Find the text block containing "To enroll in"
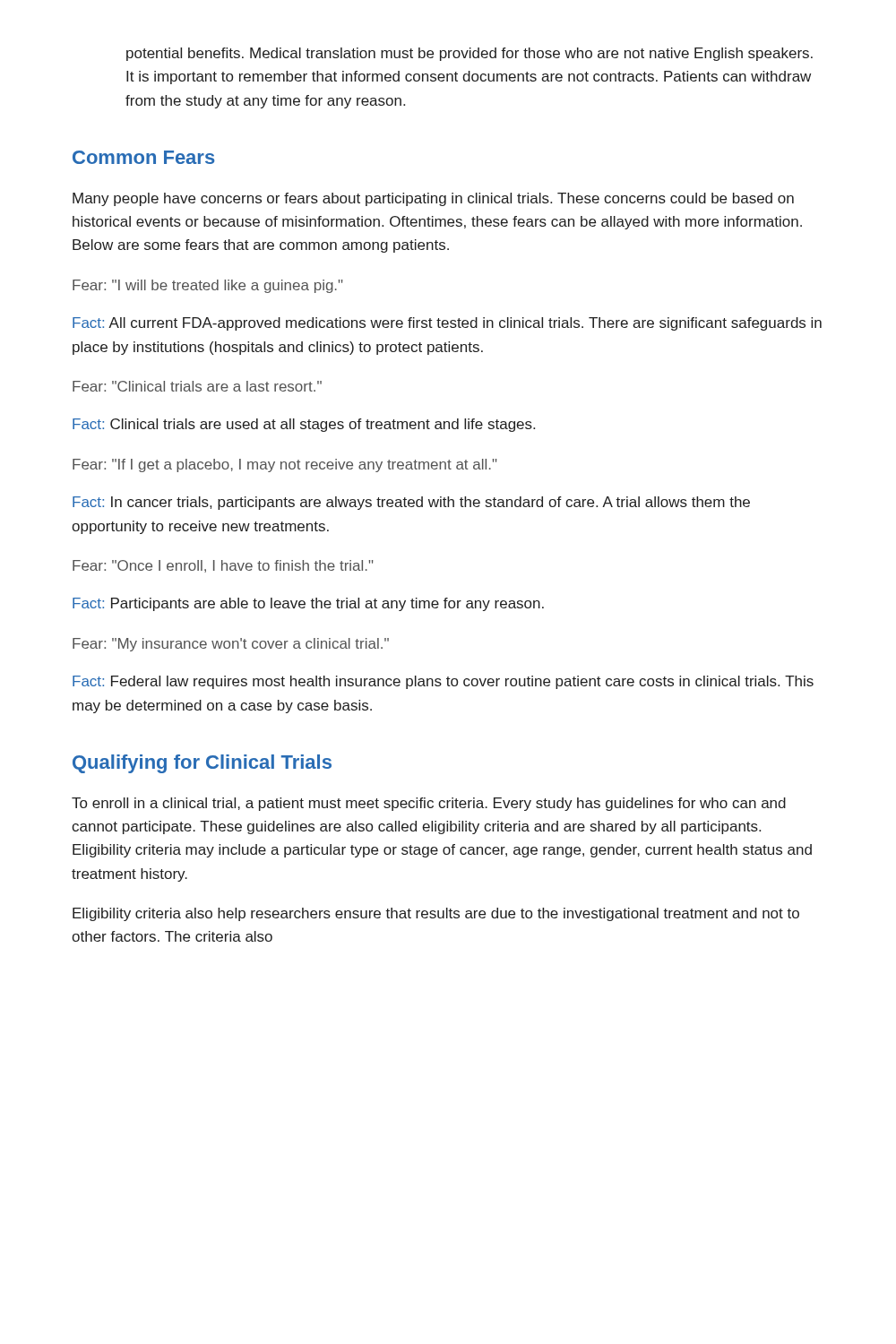The height and width of the screenshot is (1344, 896). pyautogui.click(x=448, y=839)
